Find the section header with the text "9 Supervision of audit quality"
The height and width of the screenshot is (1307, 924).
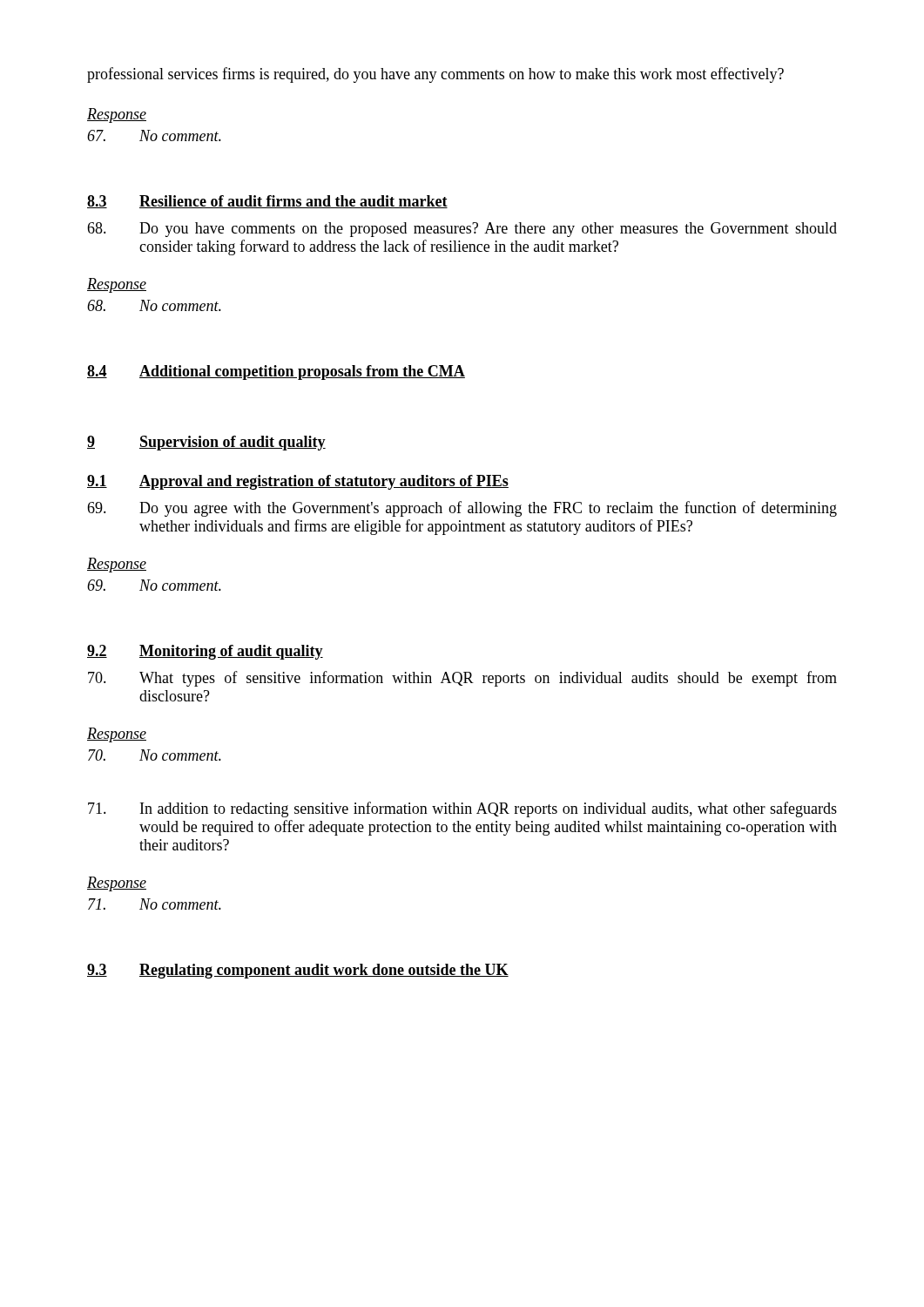[206, 442]
